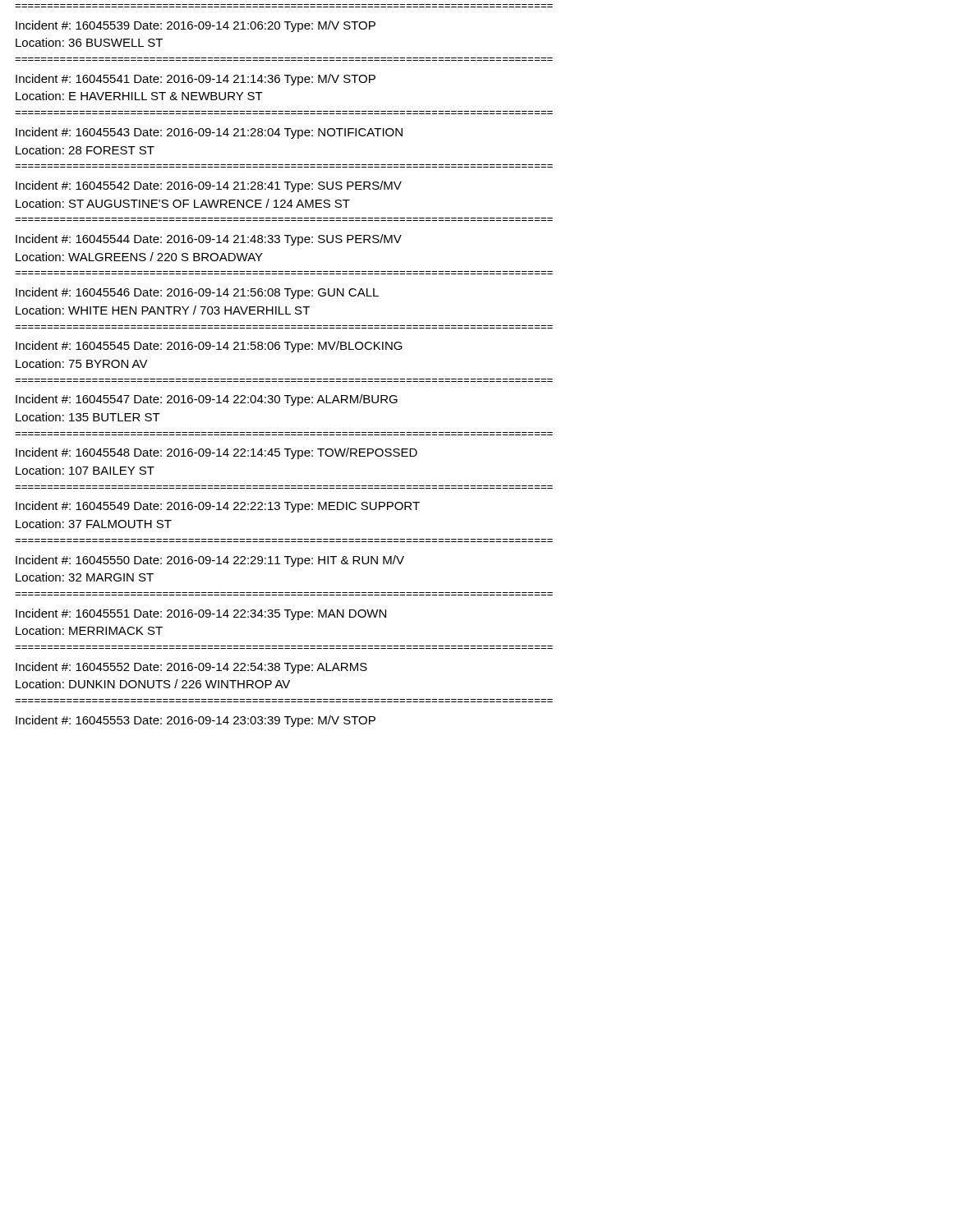
Task: Locate the region starting "Incident #: 16045546"
Action: point(197,293)
